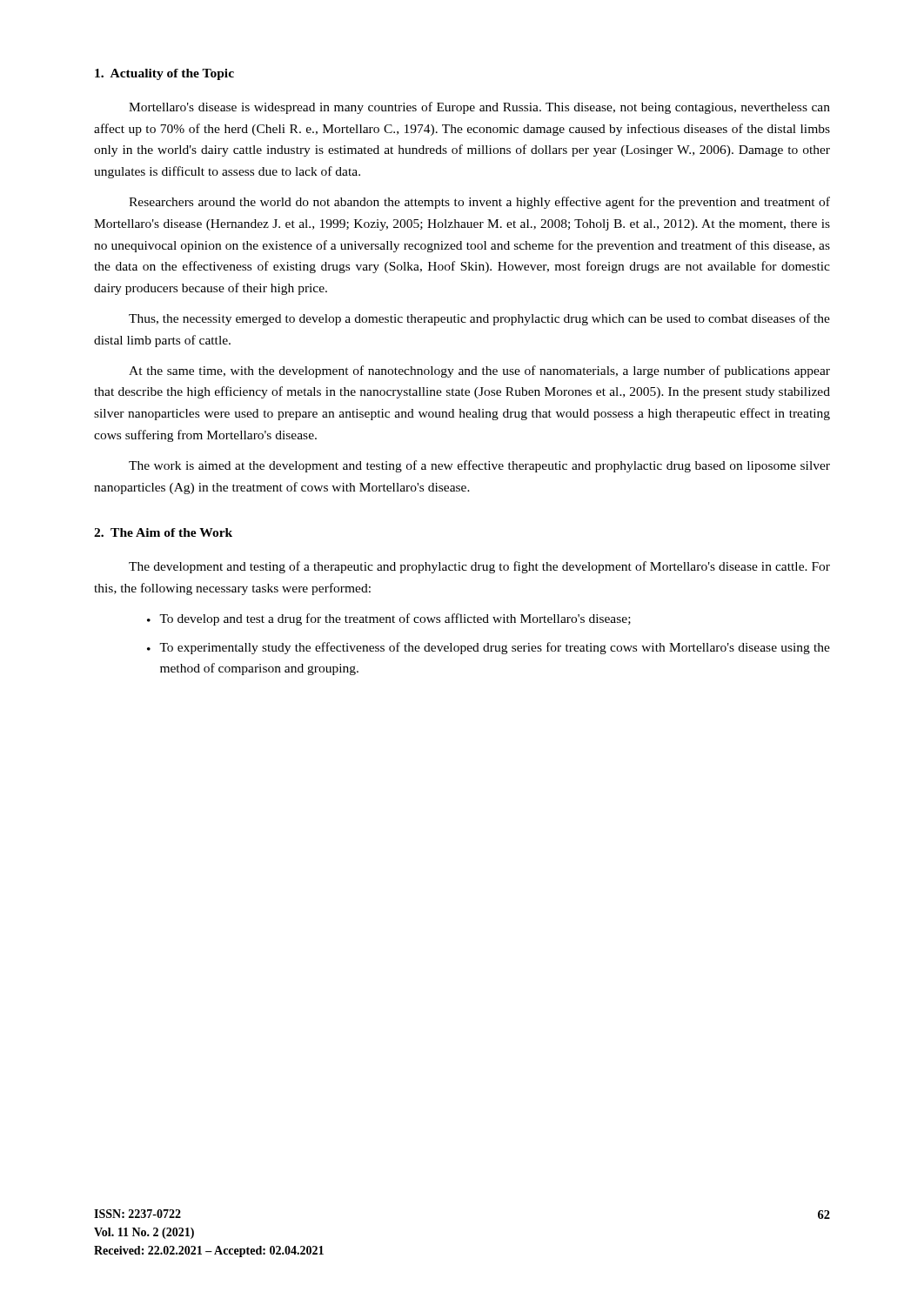Locate the region starting "2. The Aim of"

pos(163,532)
